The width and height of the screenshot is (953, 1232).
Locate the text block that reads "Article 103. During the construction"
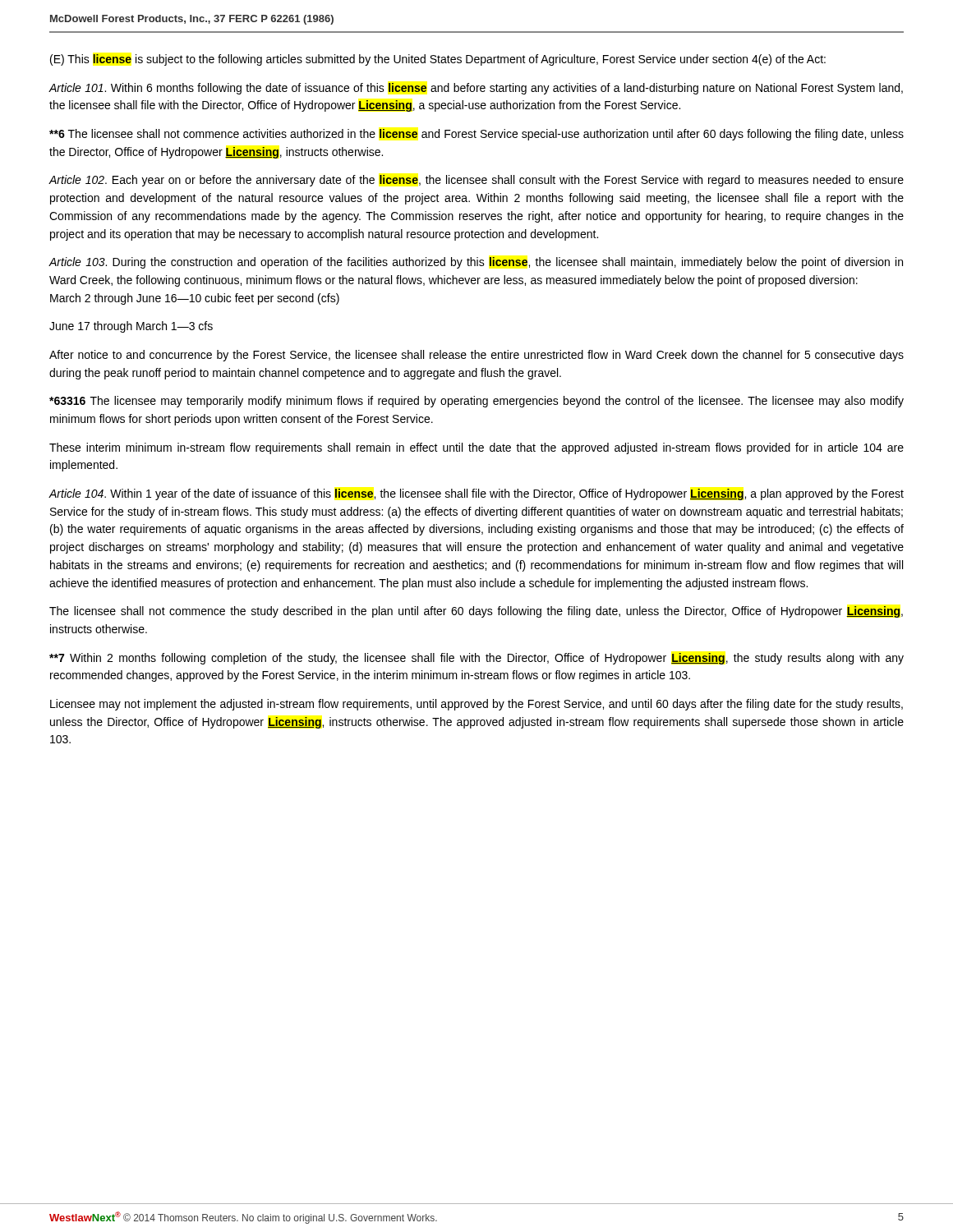point(476,281)
